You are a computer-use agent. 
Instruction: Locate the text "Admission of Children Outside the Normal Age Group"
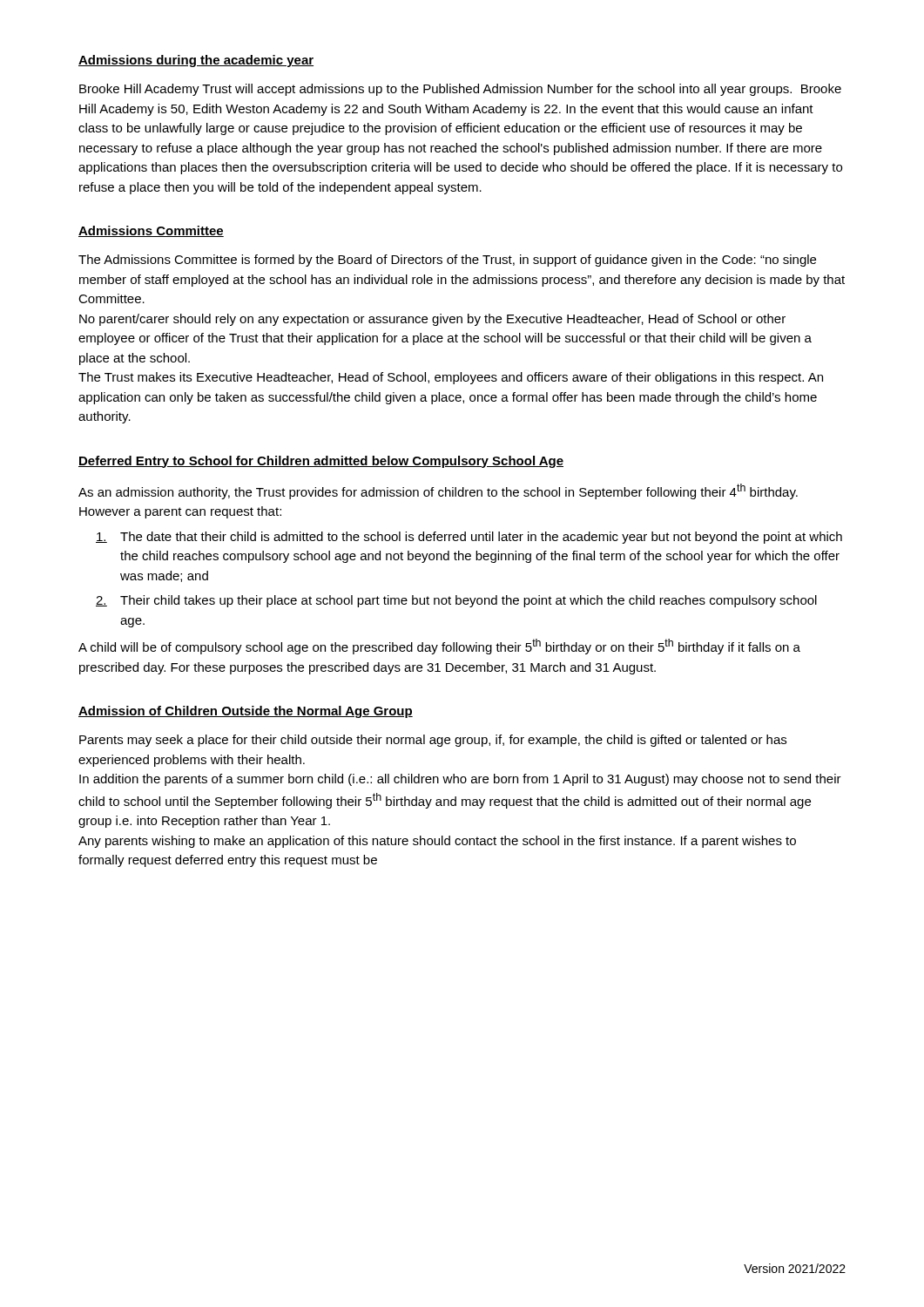coord(245,711)
